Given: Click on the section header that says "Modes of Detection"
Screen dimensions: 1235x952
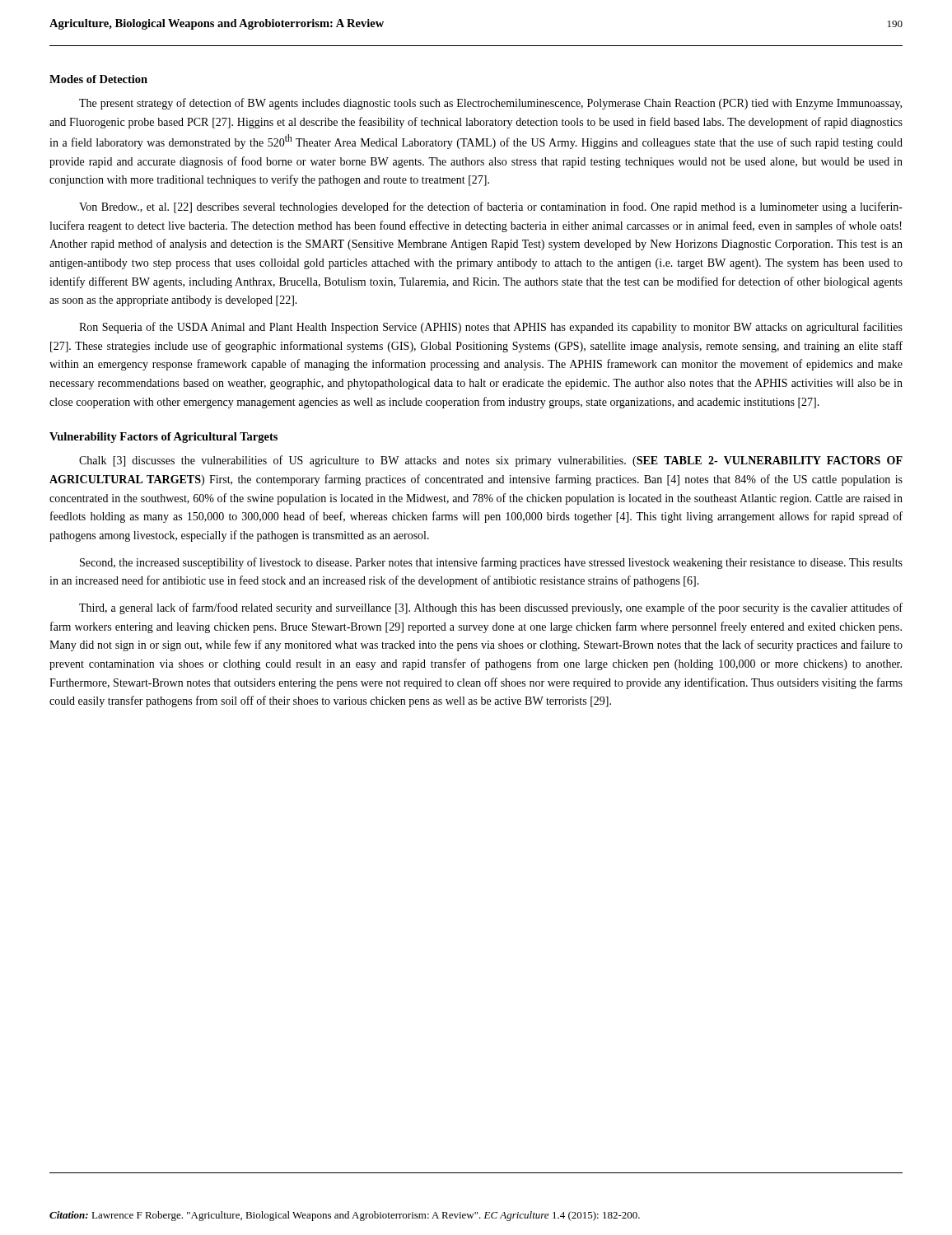Looking at the screenshot, I should coord(98,79).
